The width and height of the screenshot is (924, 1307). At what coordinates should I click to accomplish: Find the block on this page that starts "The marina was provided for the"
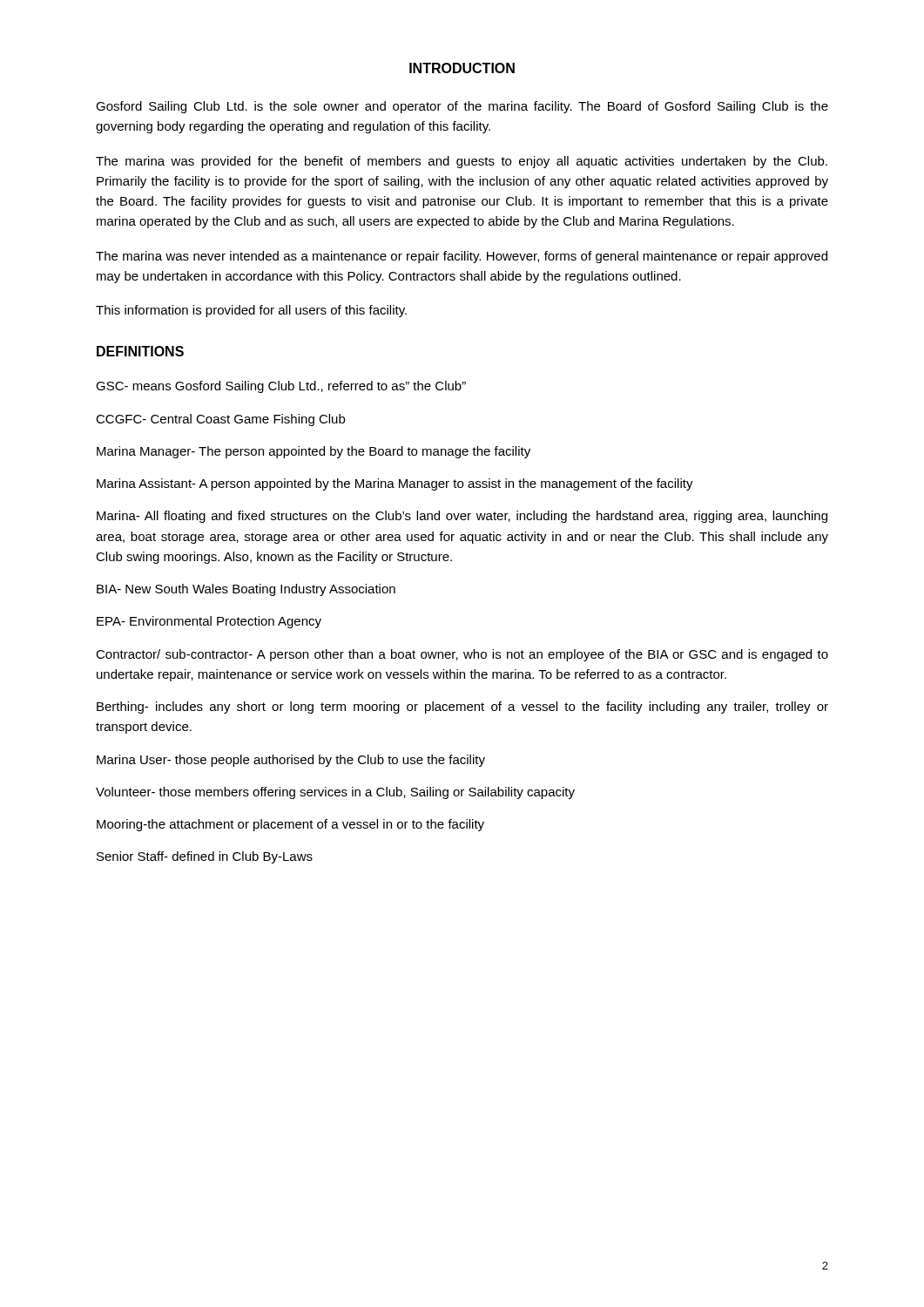[462, 191]
